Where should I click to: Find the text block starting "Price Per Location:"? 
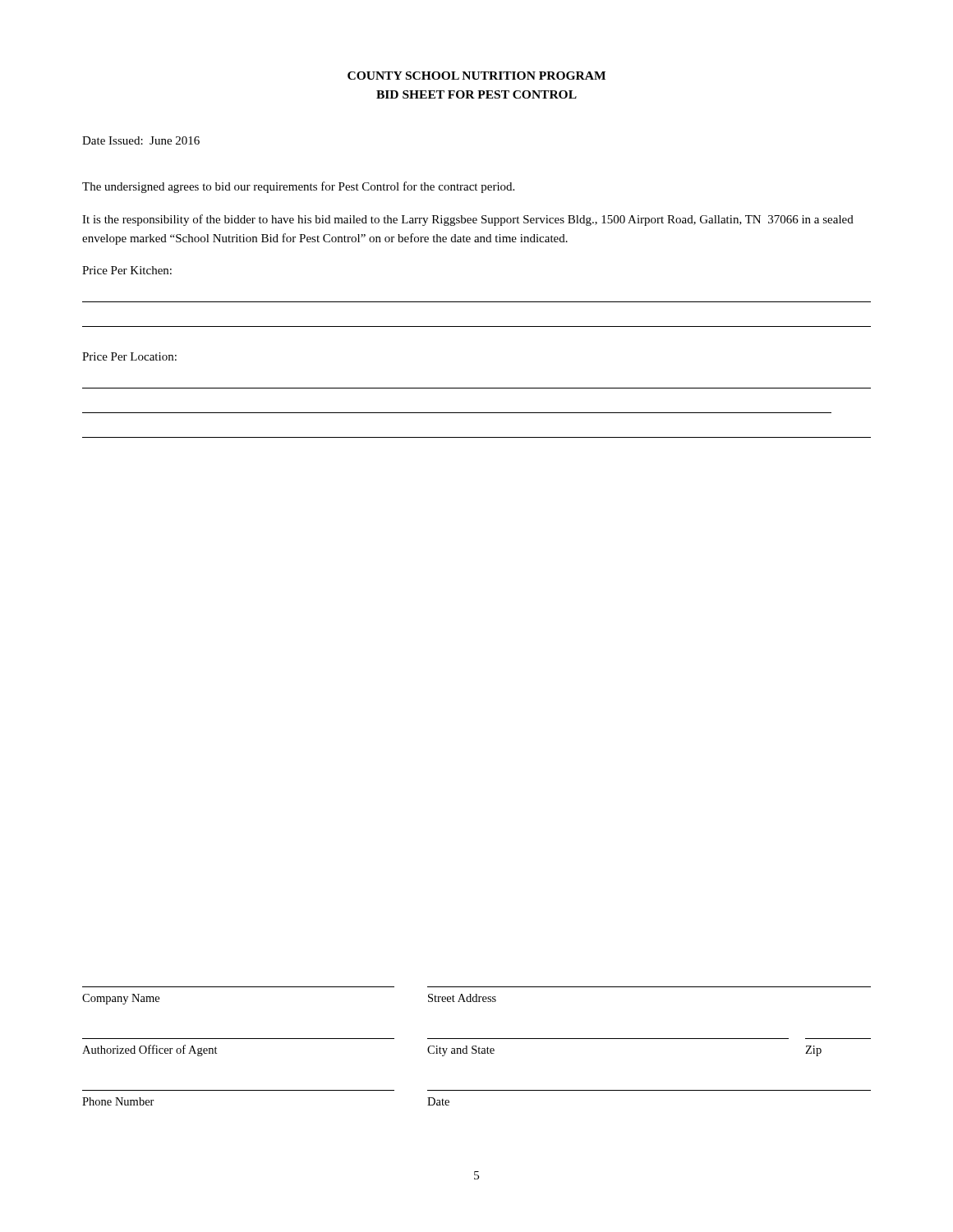[x=129, y=356]
